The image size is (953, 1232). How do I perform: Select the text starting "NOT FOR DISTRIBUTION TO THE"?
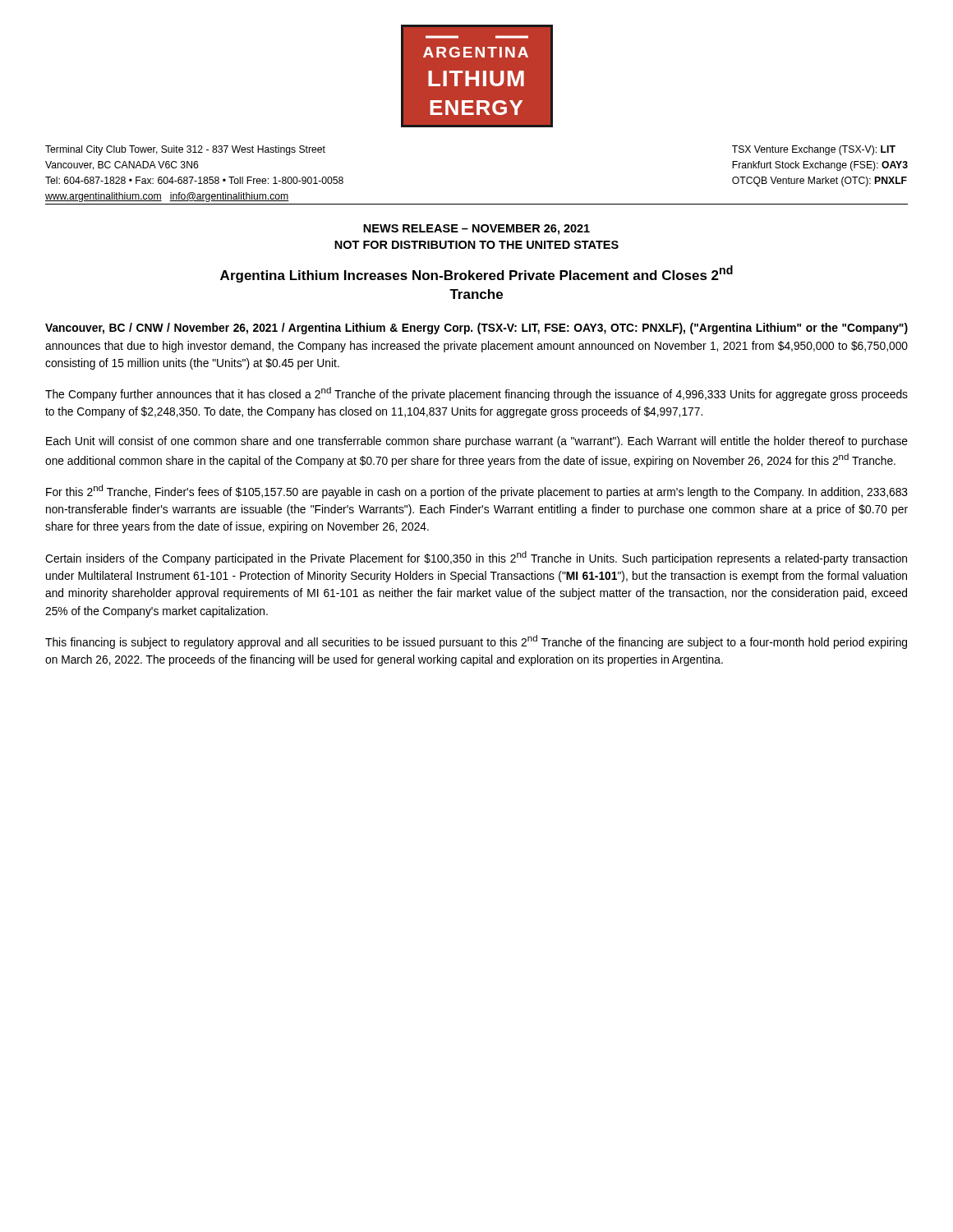click(476, 245)
